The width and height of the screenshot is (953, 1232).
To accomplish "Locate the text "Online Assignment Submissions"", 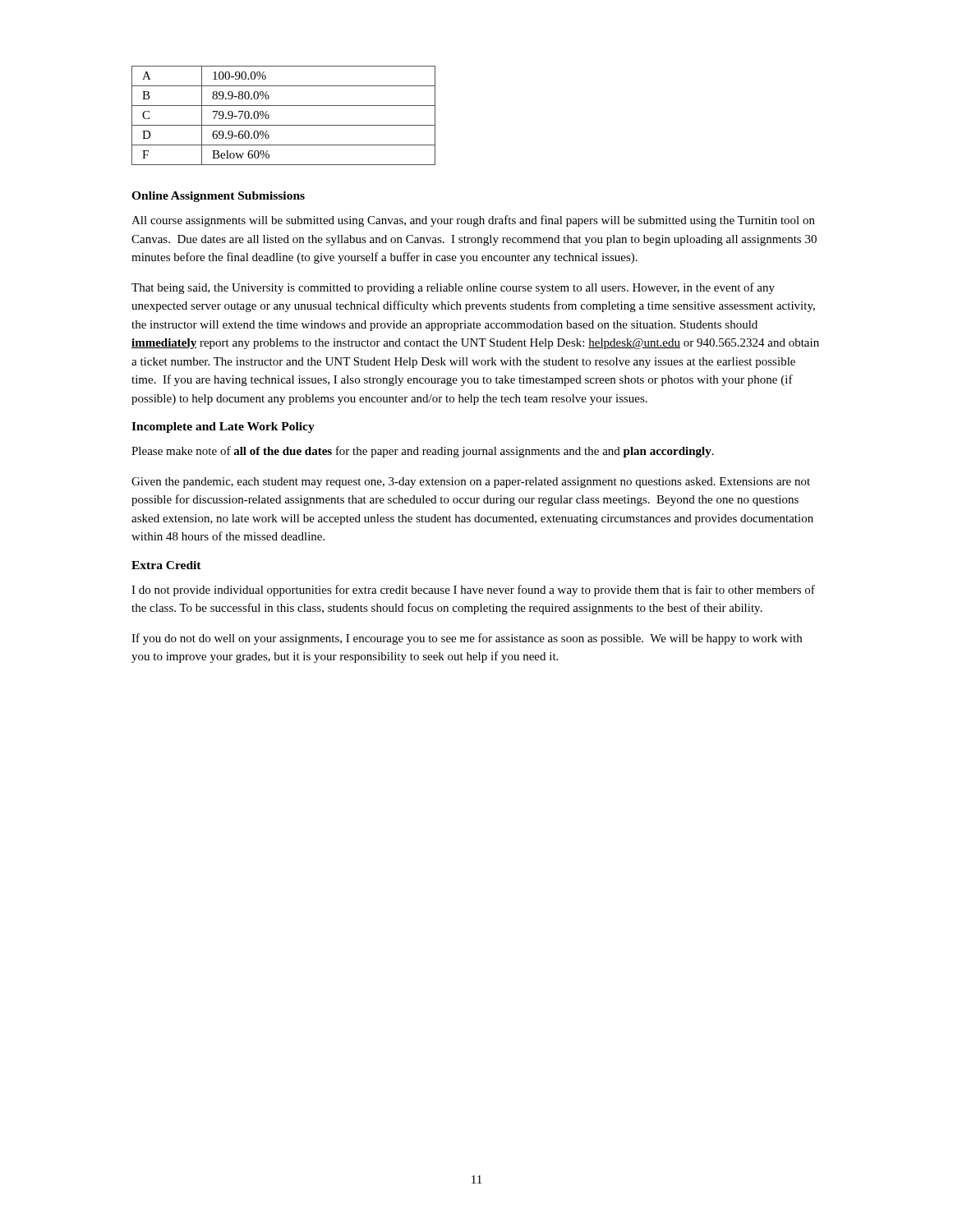I will pyautogui.click(x=218, y=195).
